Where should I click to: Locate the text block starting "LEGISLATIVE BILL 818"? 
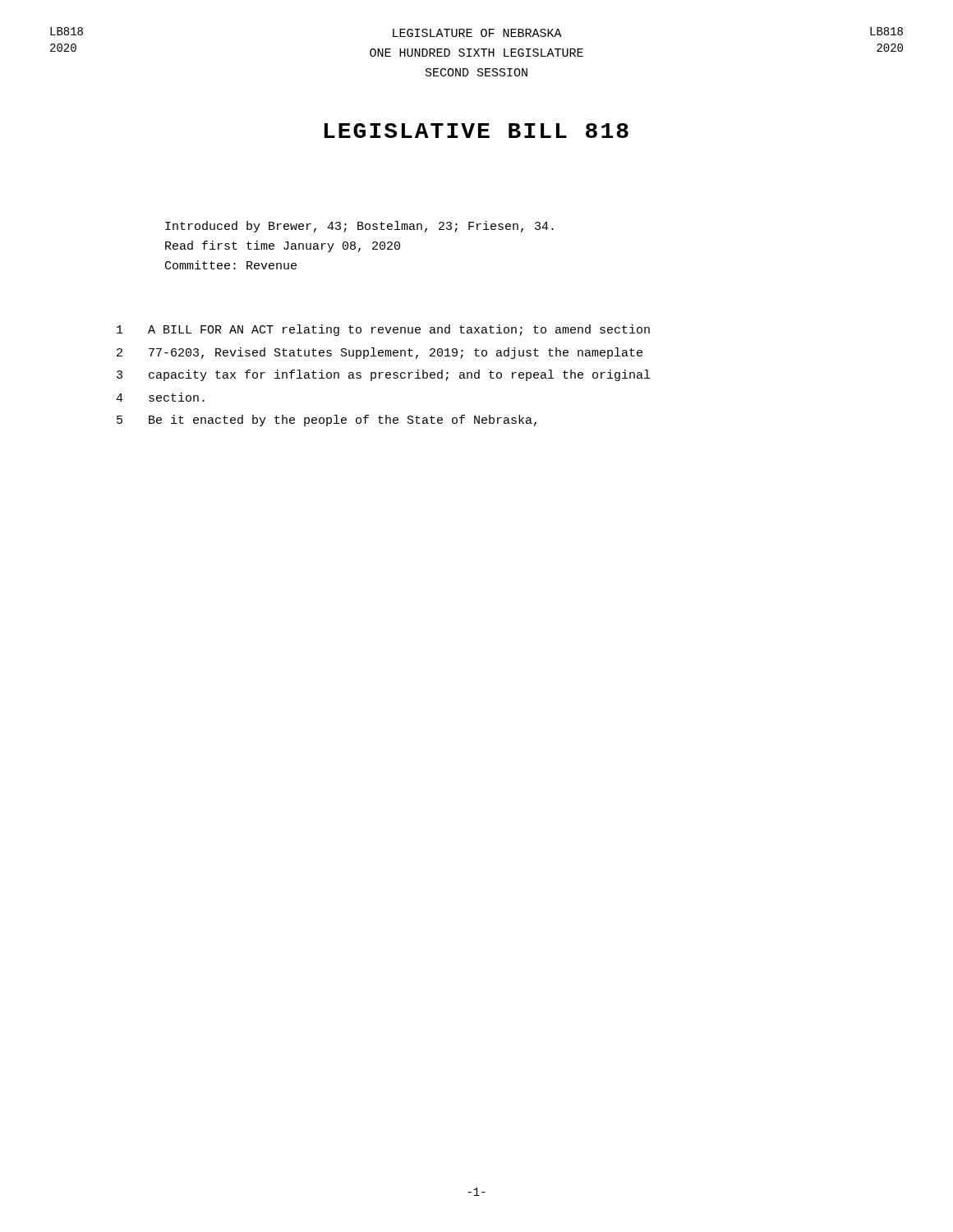[476, 132]
